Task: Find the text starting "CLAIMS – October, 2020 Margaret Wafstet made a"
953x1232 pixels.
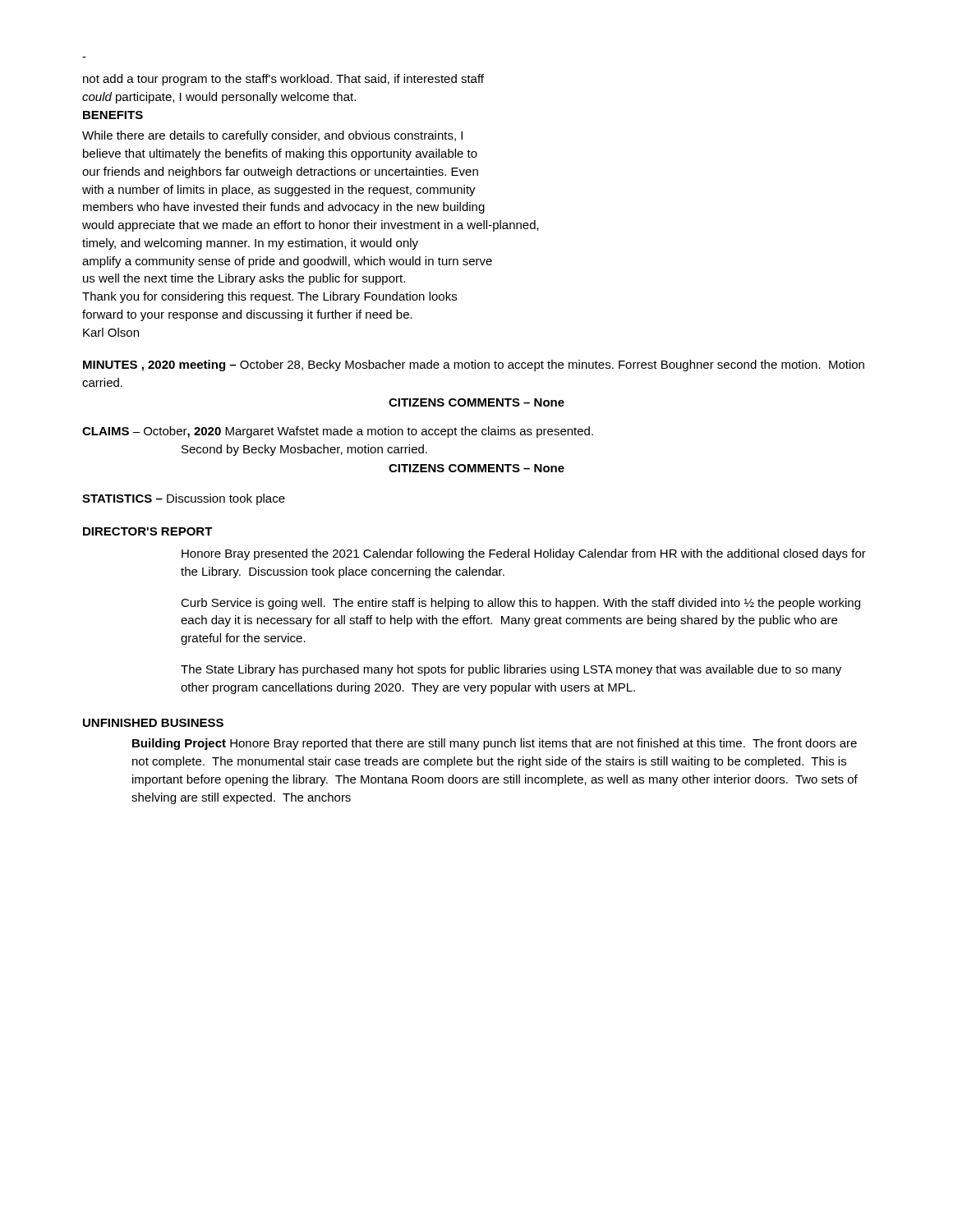Action: [338, 440]
